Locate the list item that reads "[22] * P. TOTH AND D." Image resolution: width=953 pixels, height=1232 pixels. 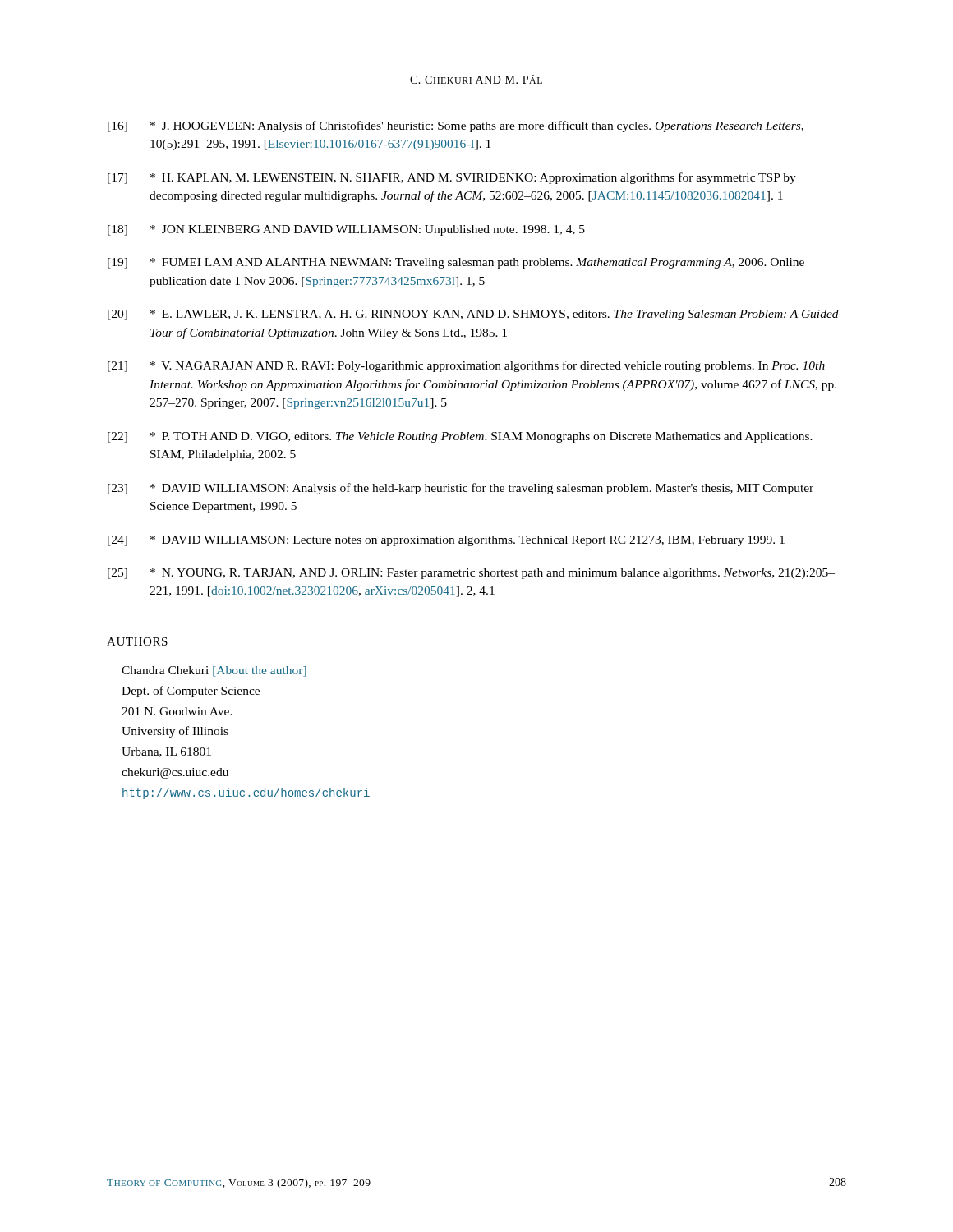click(476, 445)
